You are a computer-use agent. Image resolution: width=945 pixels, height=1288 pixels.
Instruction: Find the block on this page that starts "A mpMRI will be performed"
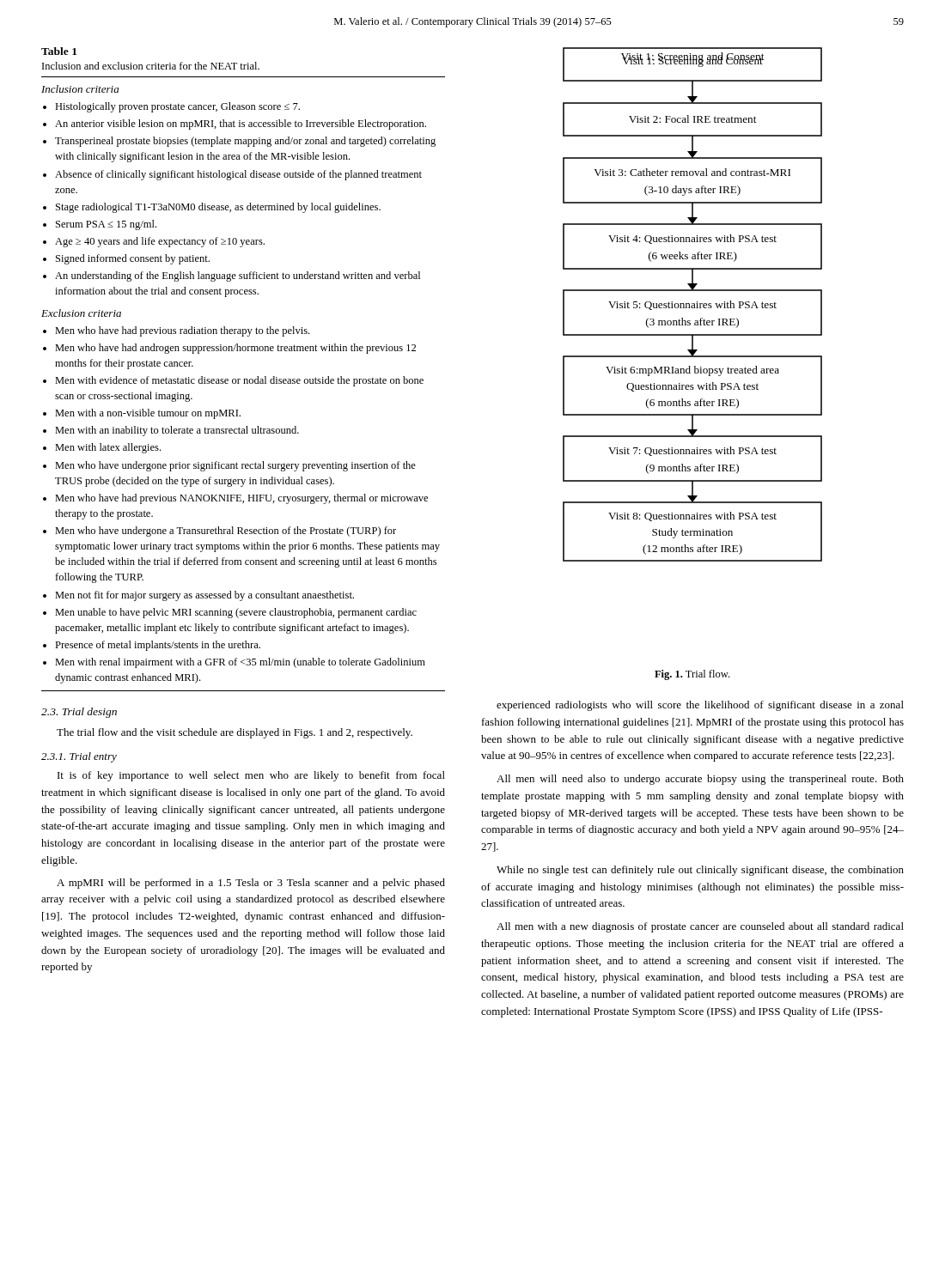[243, 924]
